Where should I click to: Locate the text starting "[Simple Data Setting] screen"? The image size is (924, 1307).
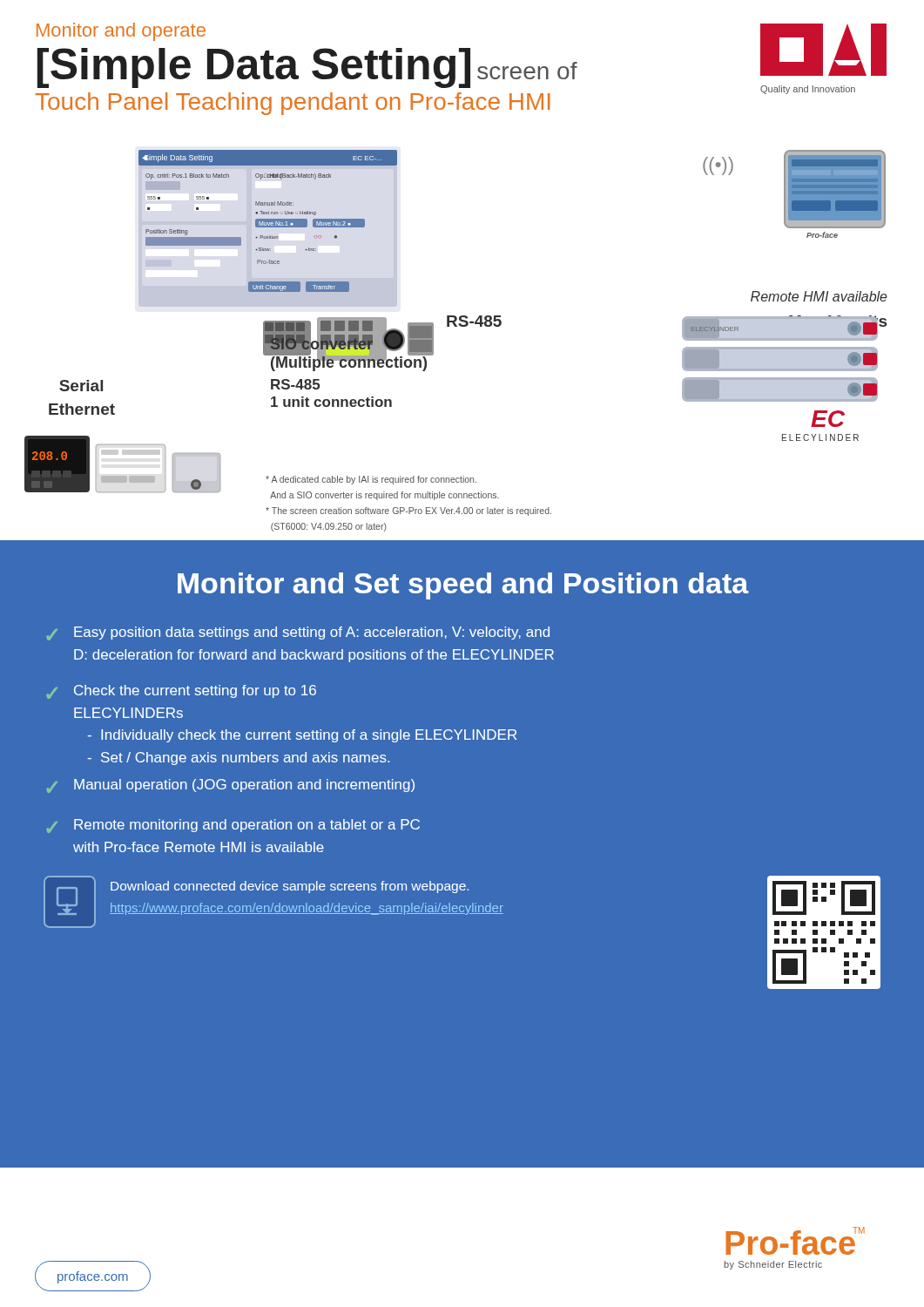(x=306, y=65)
